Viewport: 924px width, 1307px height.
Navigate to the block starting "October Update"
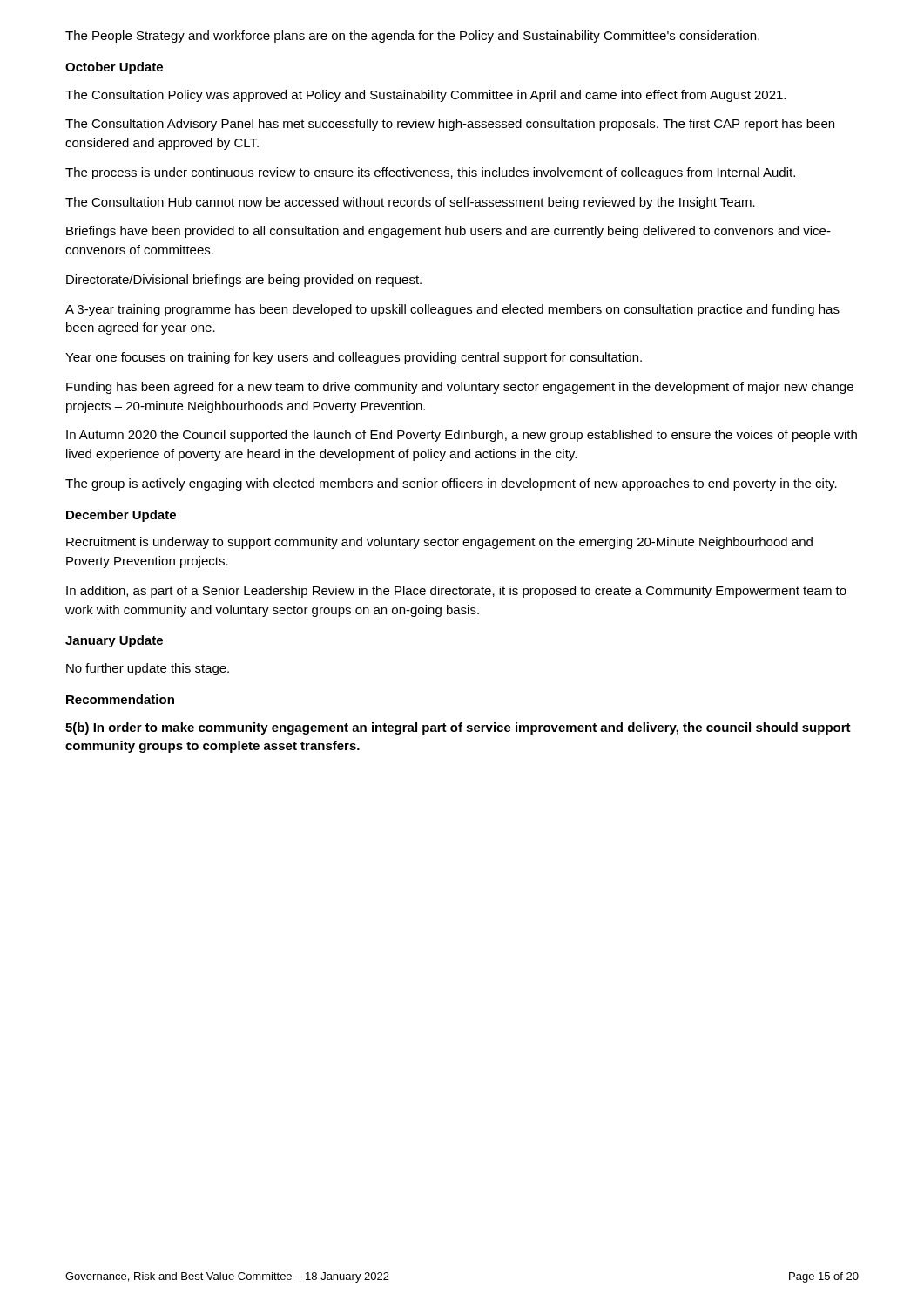(x=114, y=68)
